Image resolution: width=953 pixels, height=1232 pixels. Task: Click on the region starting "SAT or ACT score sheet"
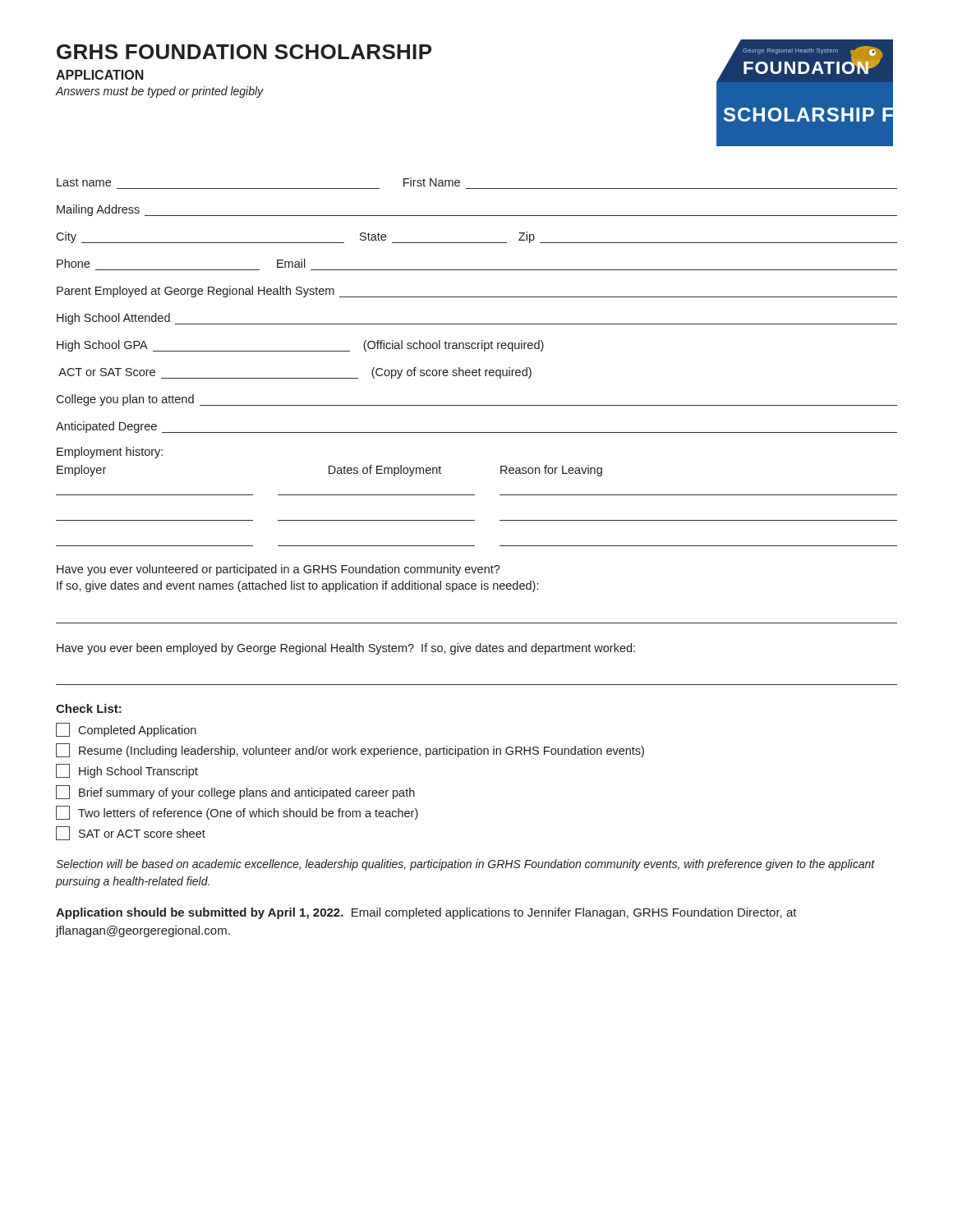[x=131, y=834]
